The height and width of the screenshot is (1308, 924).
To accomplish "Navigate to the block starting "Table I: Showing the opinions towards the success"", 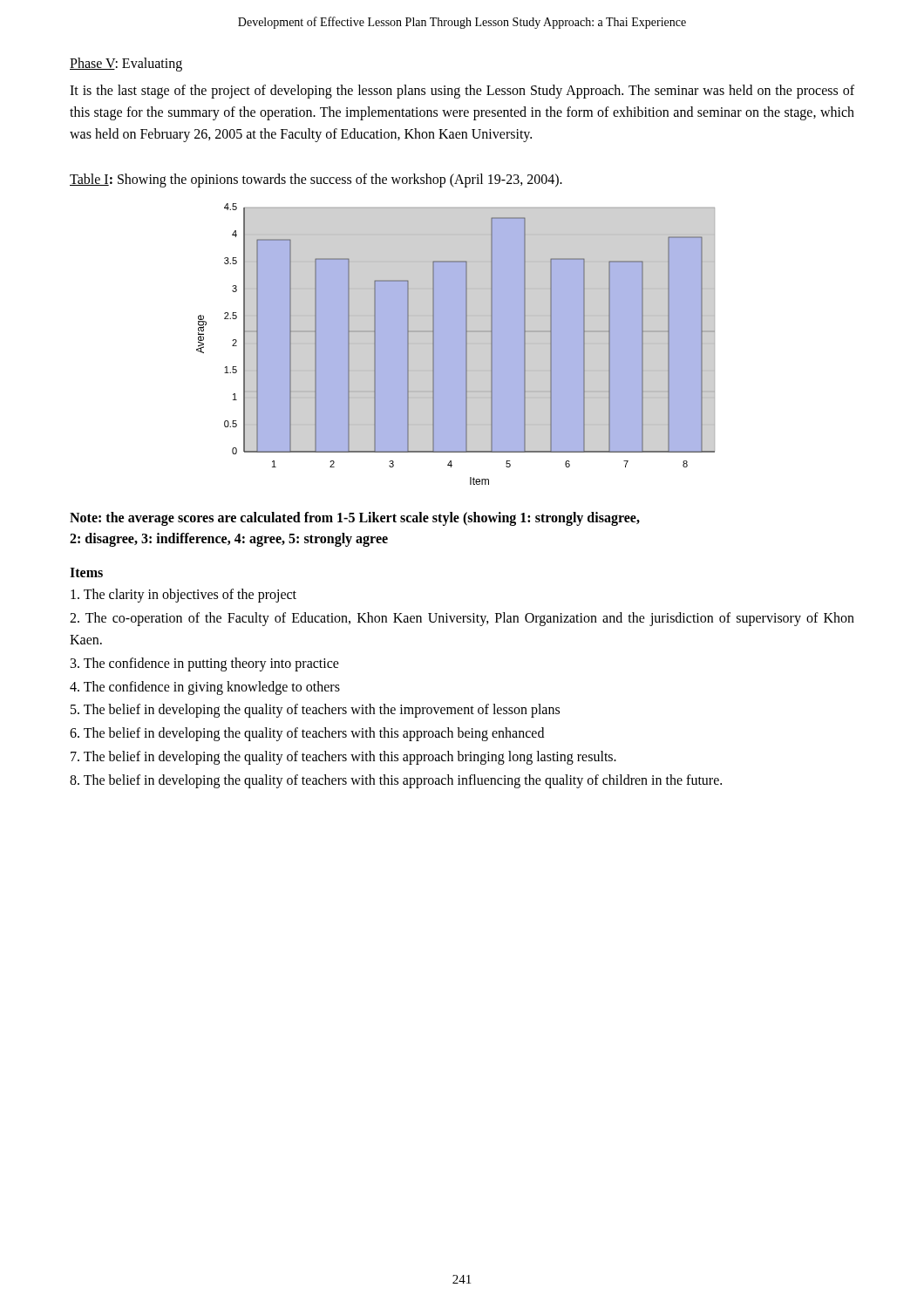I will 316,180.
